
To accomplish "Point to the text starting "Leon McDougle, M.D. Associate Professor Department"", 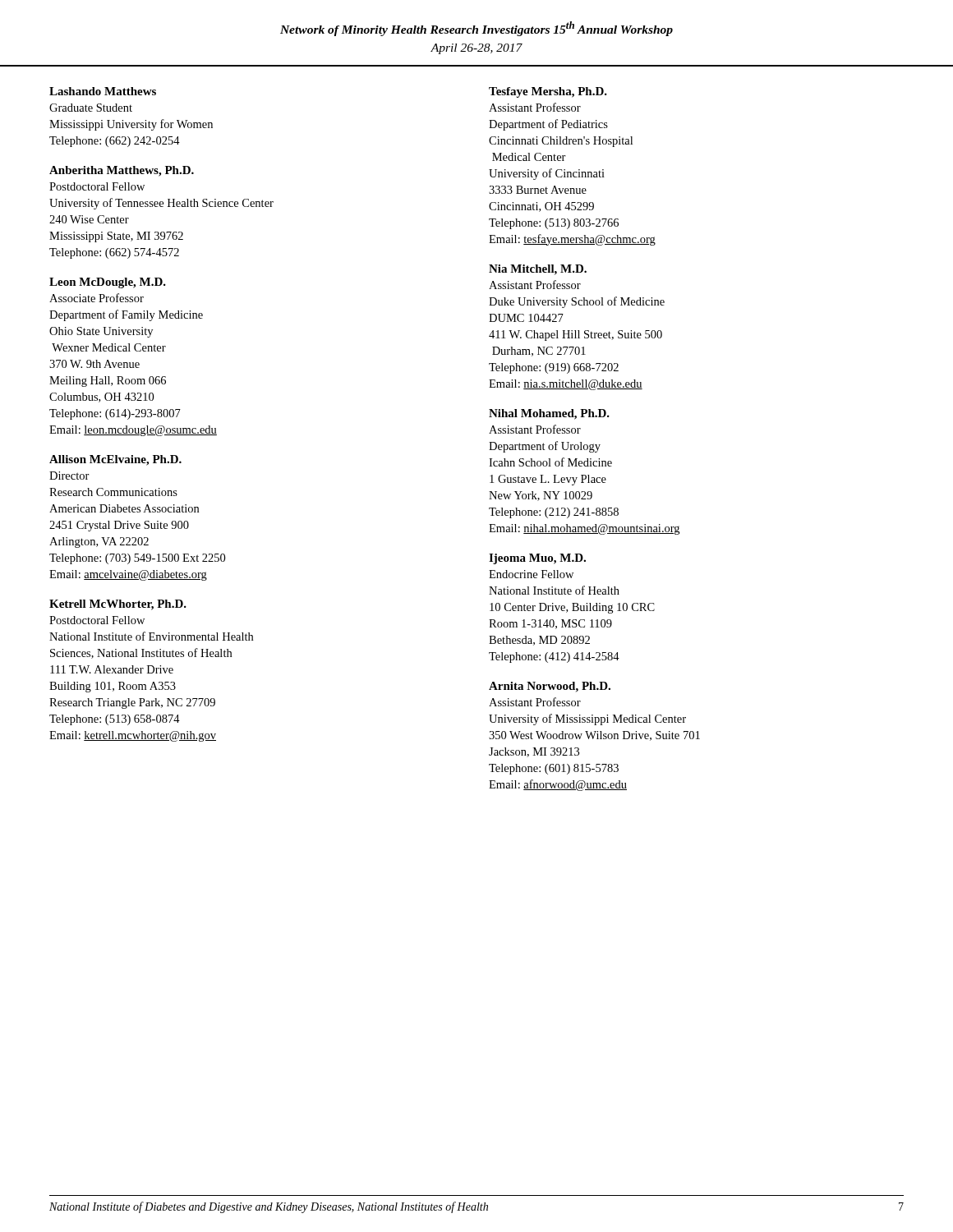I will click(x=108, y=283).
